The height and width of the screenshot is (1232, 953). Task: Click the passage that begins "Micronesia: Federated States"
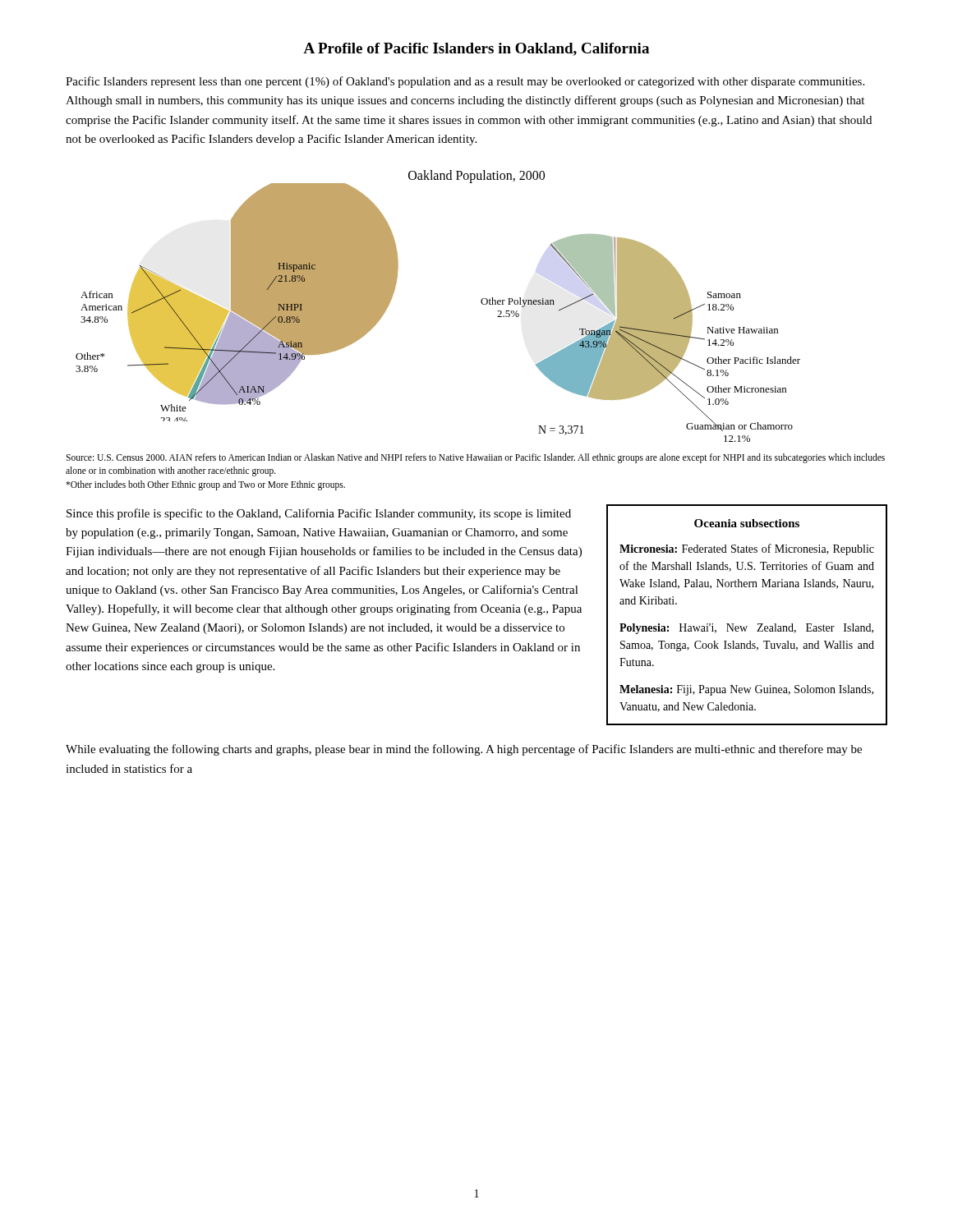(x=747, y=575)
